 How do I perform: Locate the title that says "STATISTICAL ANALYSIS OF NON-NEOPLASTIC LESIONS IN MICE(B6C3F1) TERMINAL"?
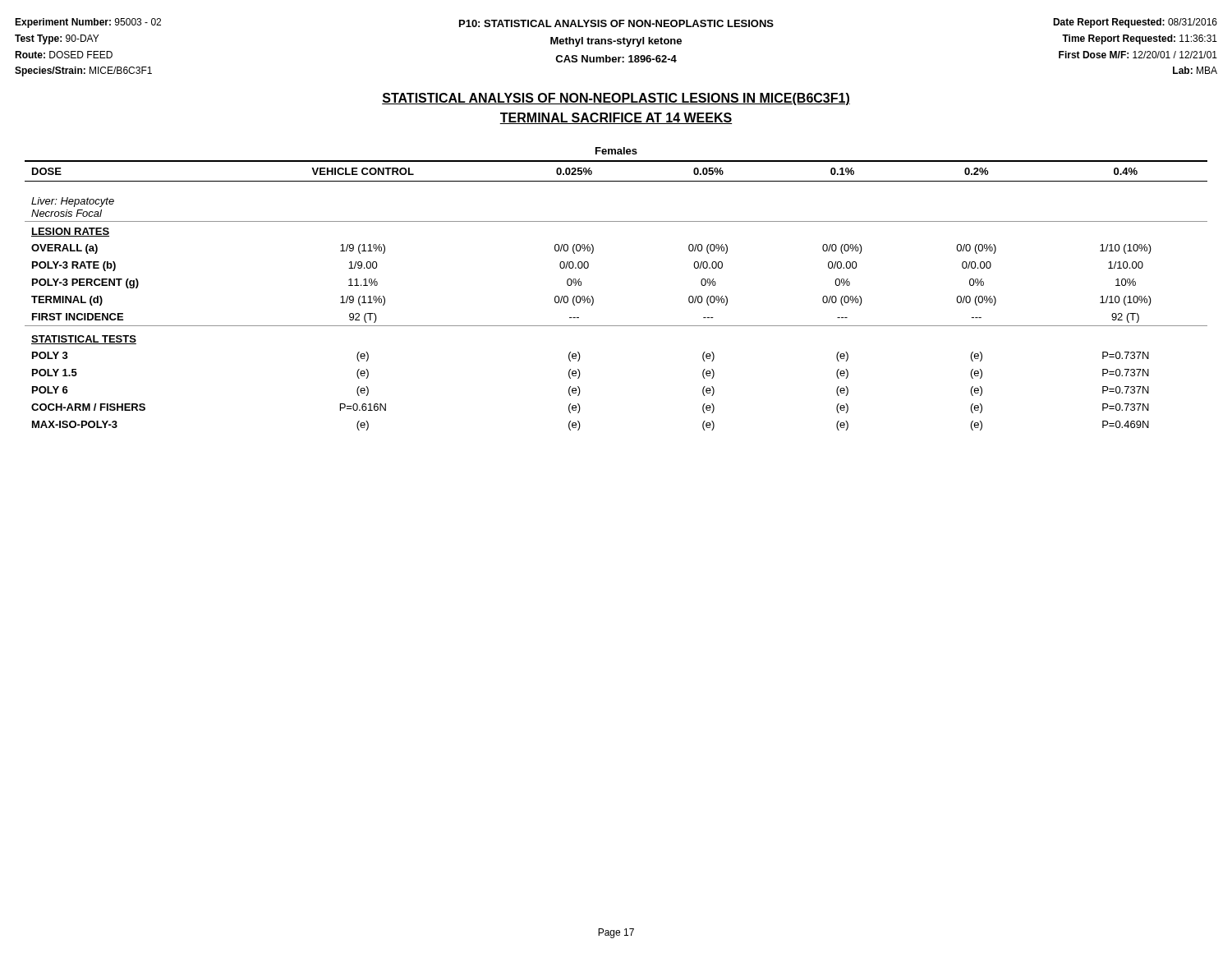coord(616,108)
